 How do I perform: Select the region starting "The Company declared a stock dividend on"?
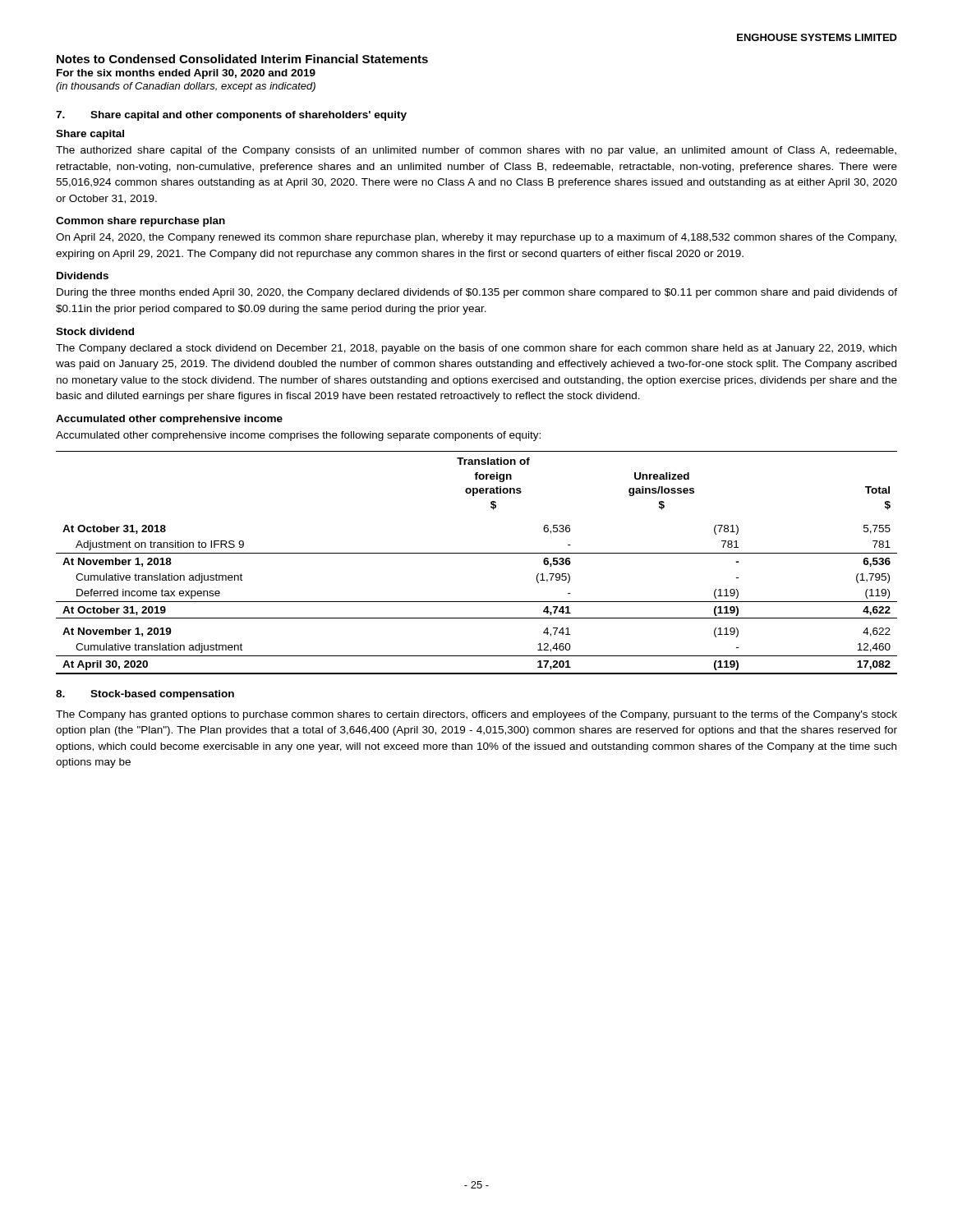[476, 372]
